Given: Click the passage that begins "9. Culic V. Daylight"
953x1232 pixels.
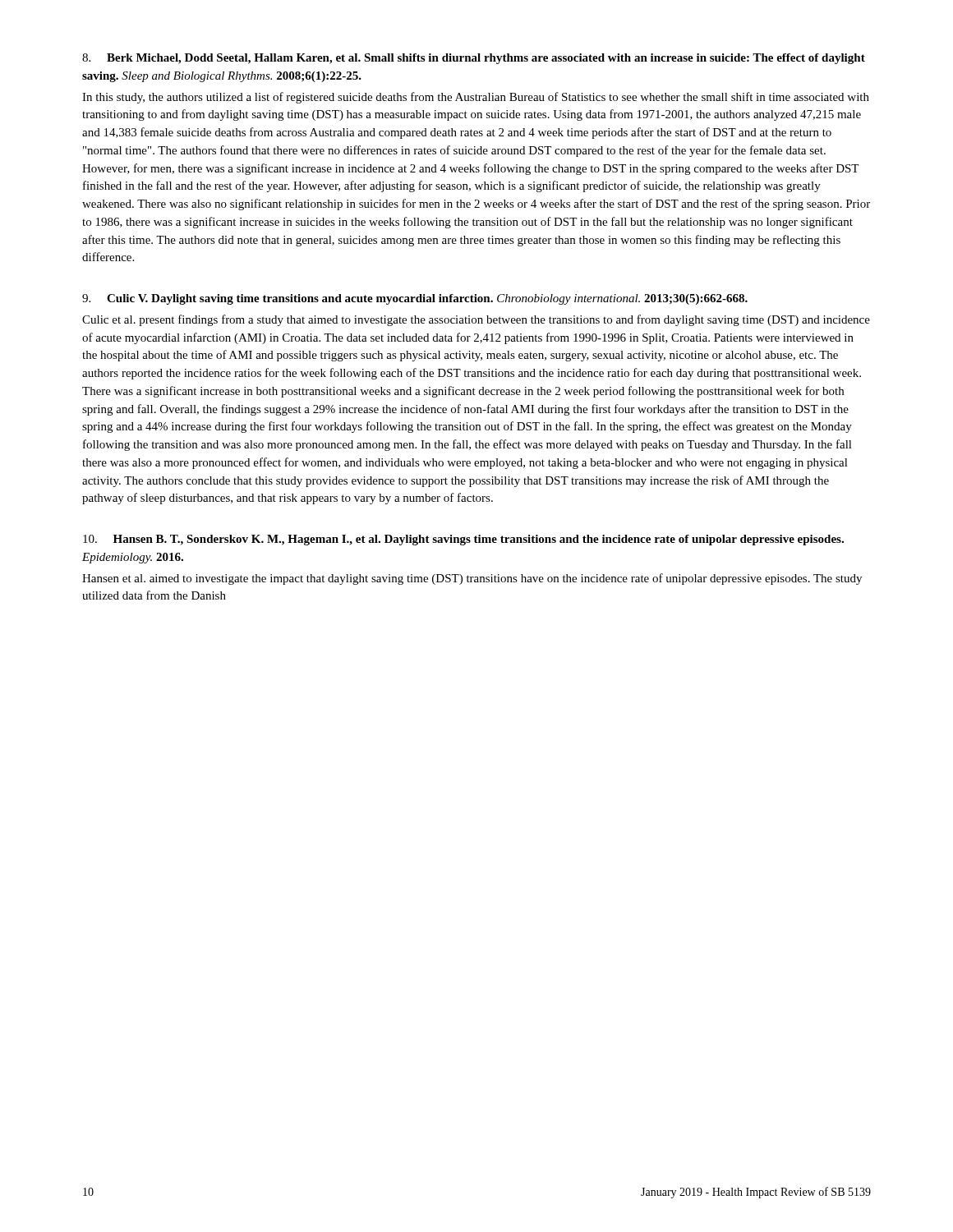Looking at the screenshot, I should click(x=476, y=399).
